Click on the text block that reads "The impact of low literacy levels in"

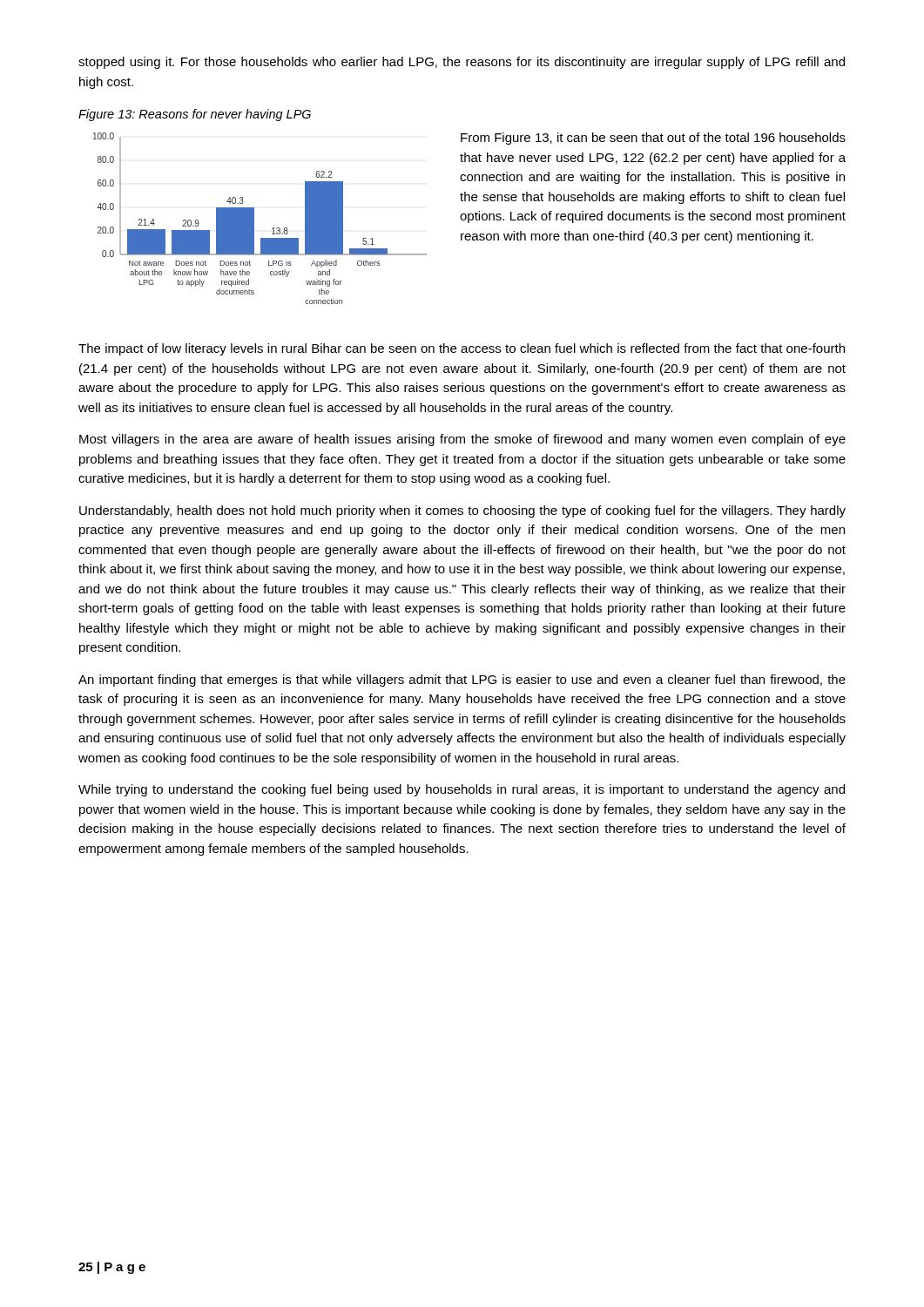tap(462, 378)
